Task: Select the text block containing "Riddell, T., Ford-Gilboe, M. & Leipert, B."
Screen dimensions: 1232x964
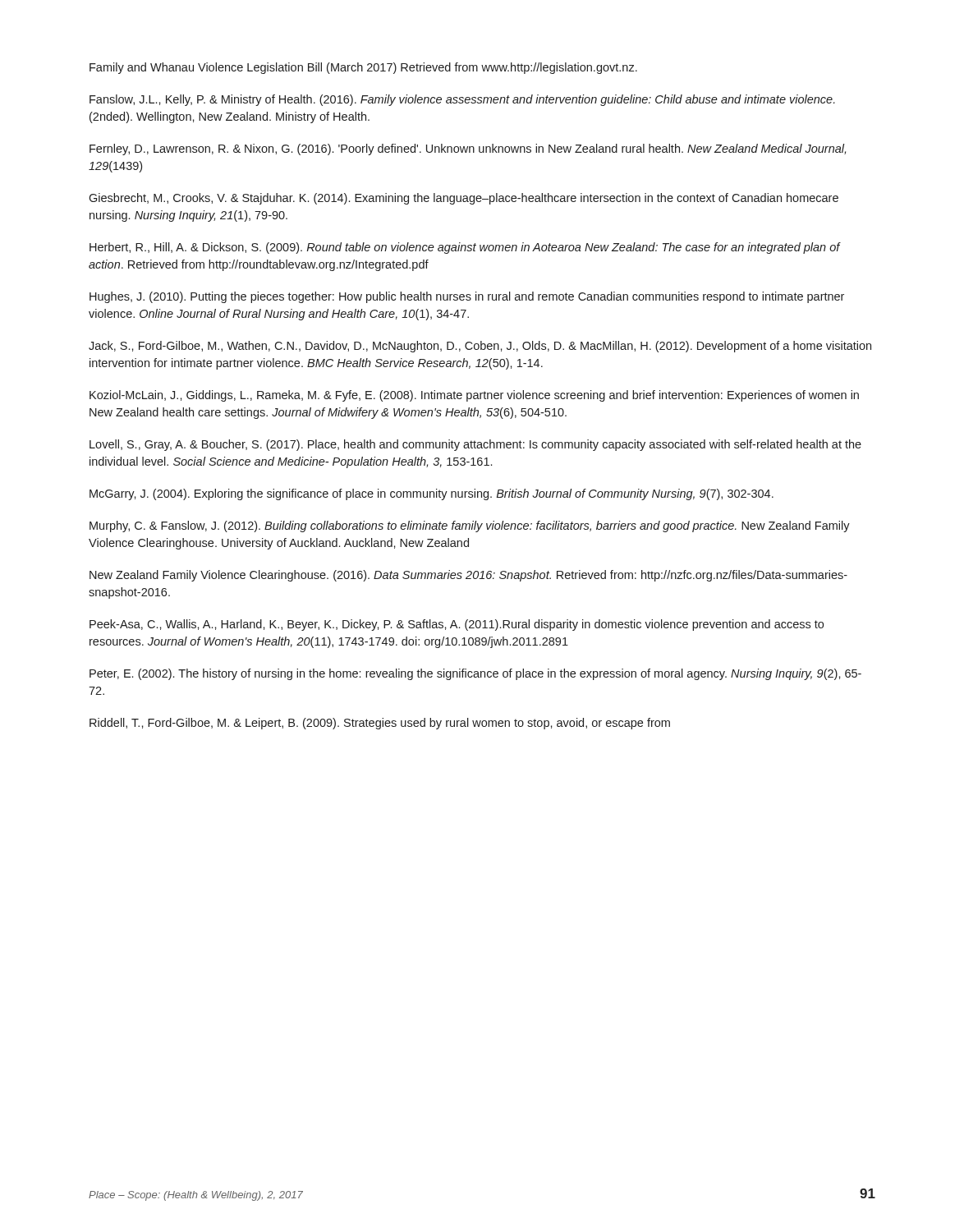Action: coord(380,723)
